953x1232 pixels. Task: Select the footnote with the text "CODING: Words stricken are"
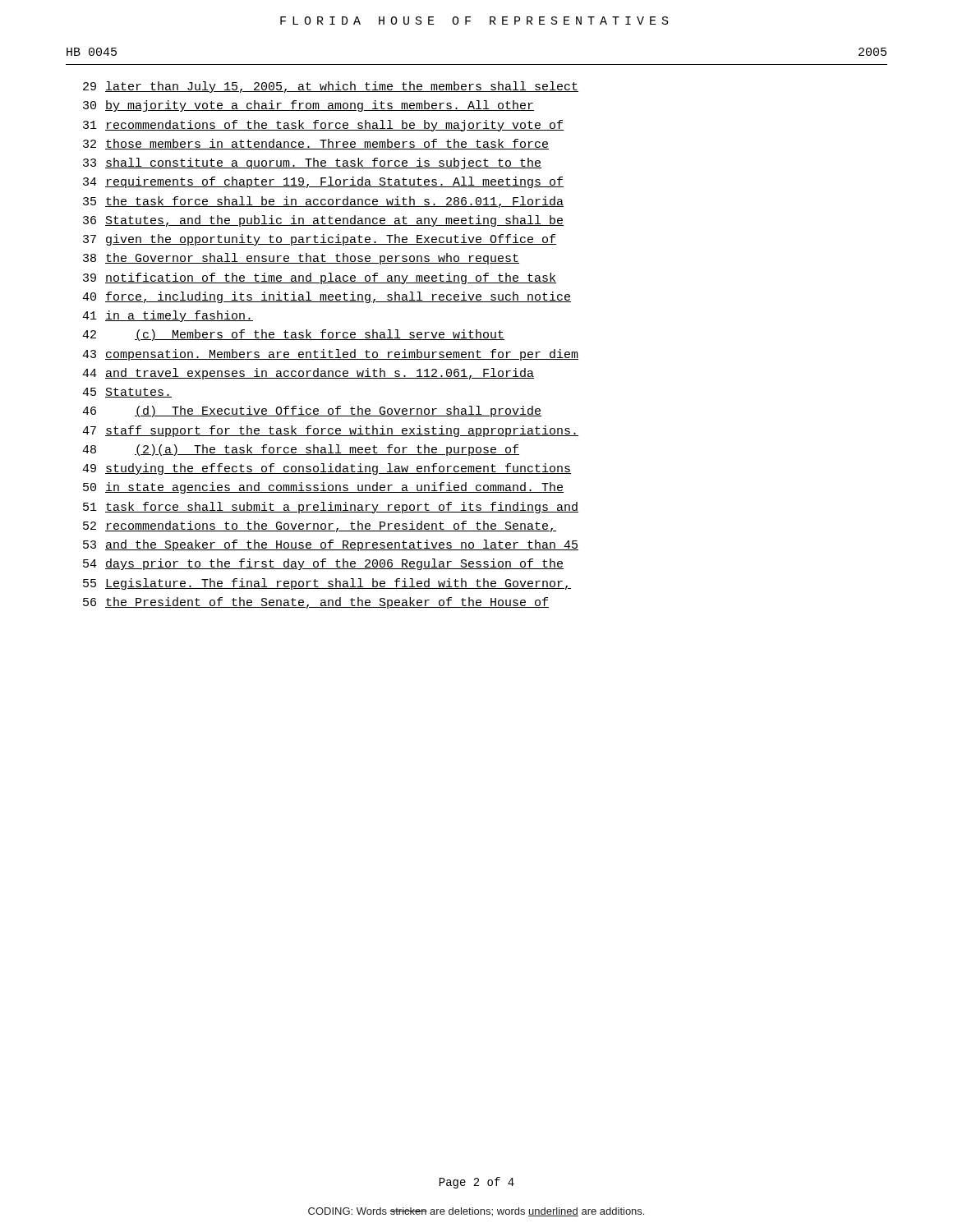coord(476,1211)
